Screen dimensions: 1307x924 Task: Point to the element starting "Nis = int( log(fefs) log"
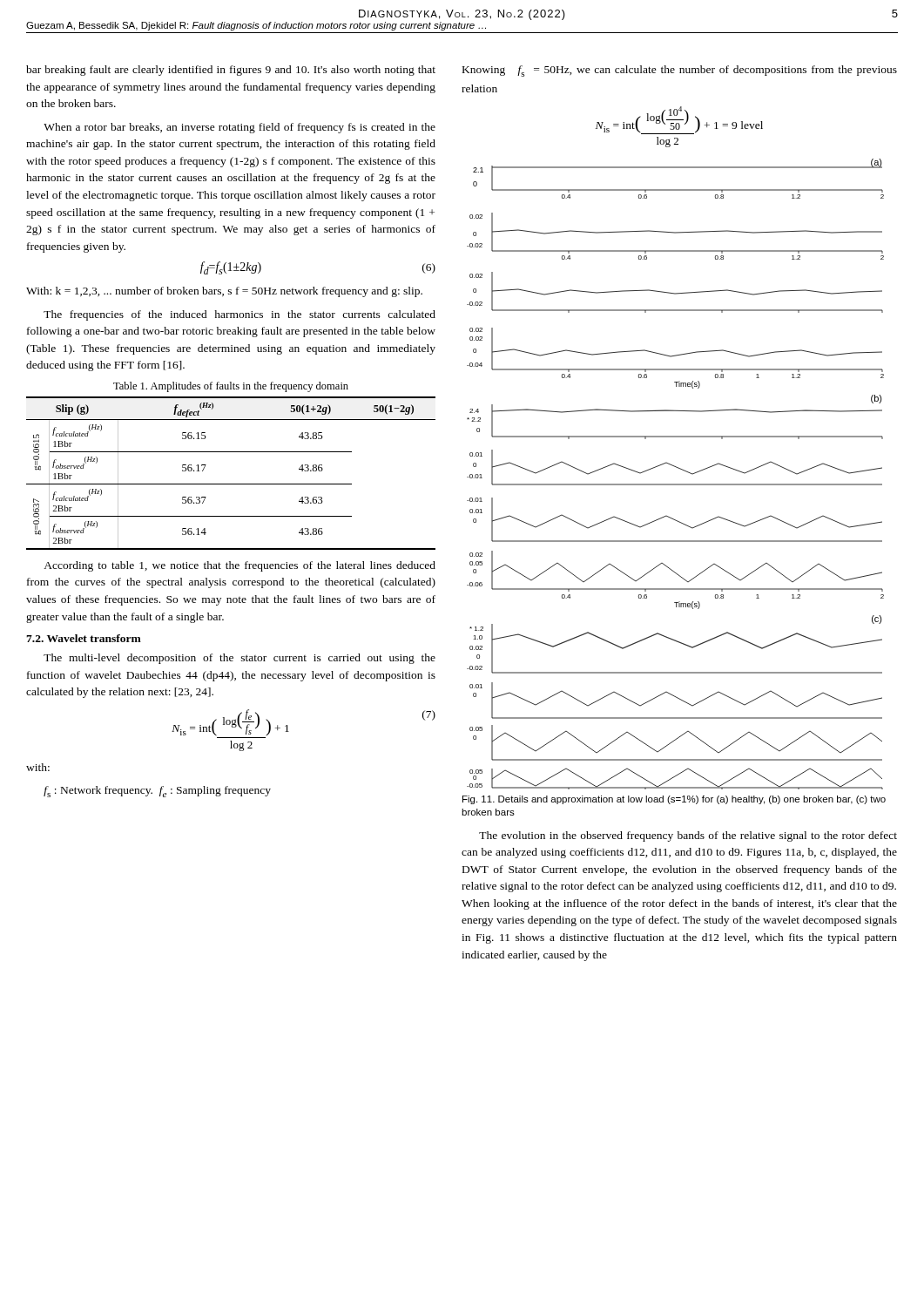click(243, 722)
